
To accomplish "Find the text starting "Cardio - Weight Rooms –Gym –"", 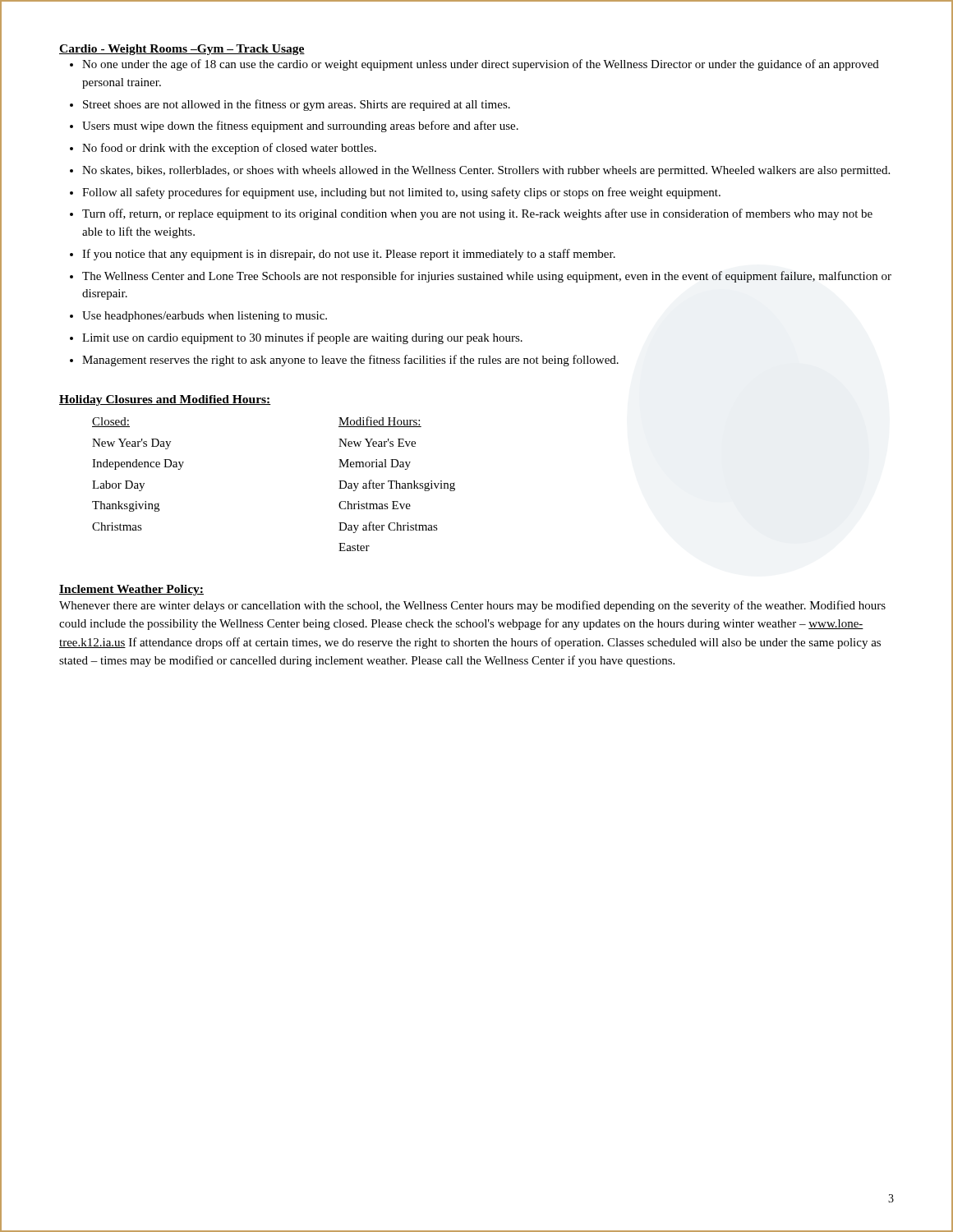I will click(182, 48).
